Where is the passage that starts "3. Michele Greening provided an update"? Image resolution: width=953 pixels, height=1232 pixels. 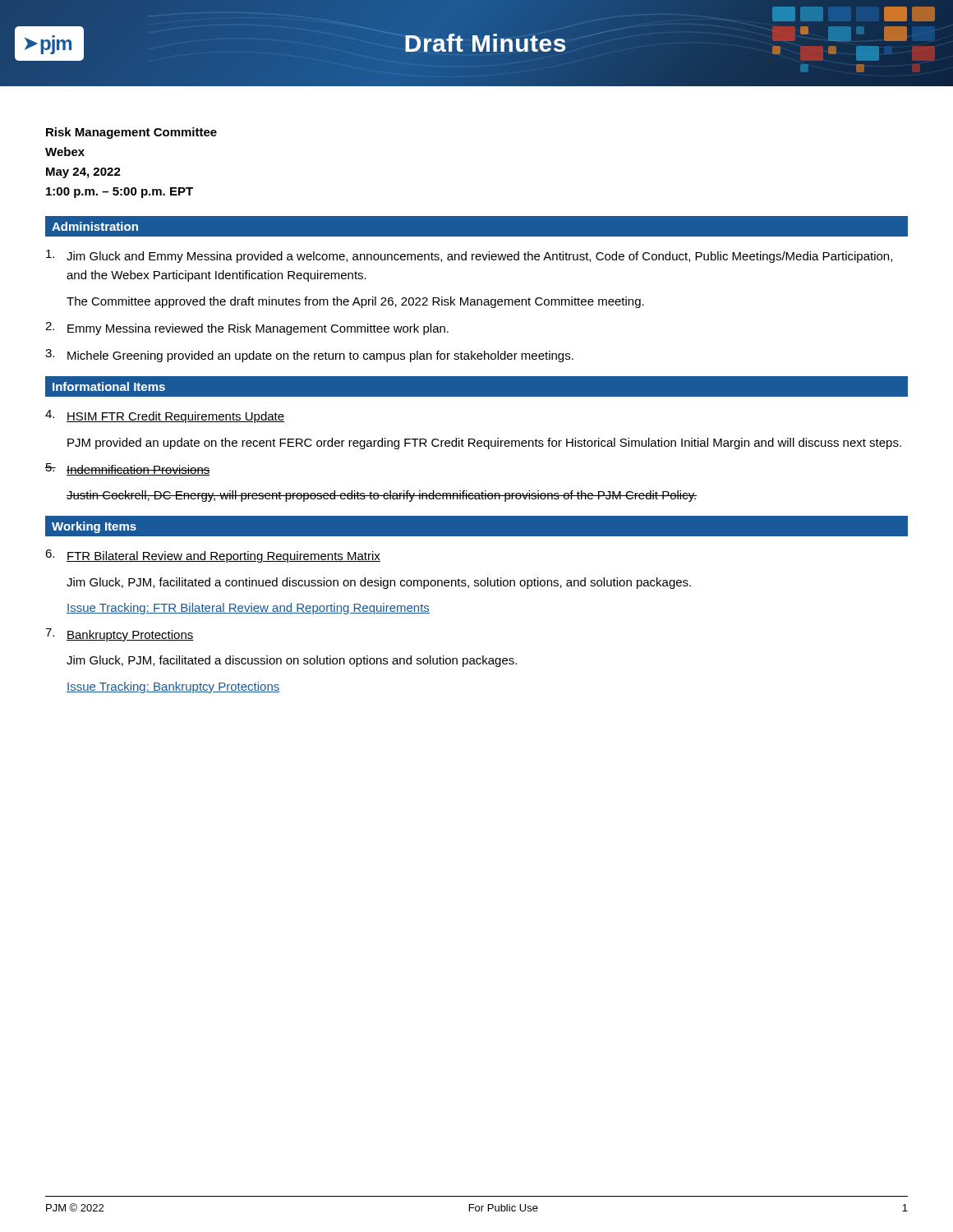pos(476,355)
